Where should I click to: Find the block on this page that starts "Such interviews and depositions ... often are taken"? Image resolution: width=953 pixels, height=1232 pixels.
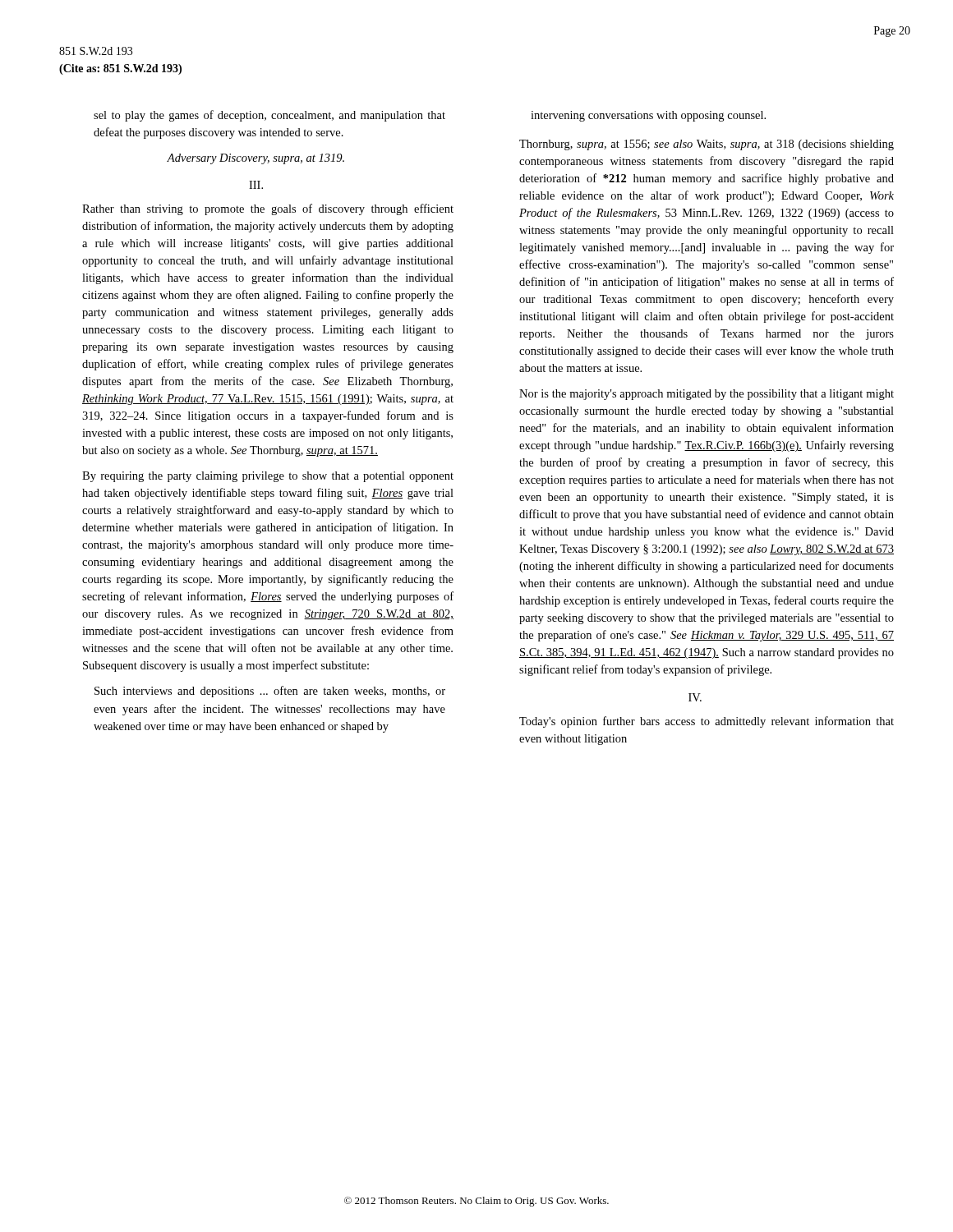tap(269, 708)
